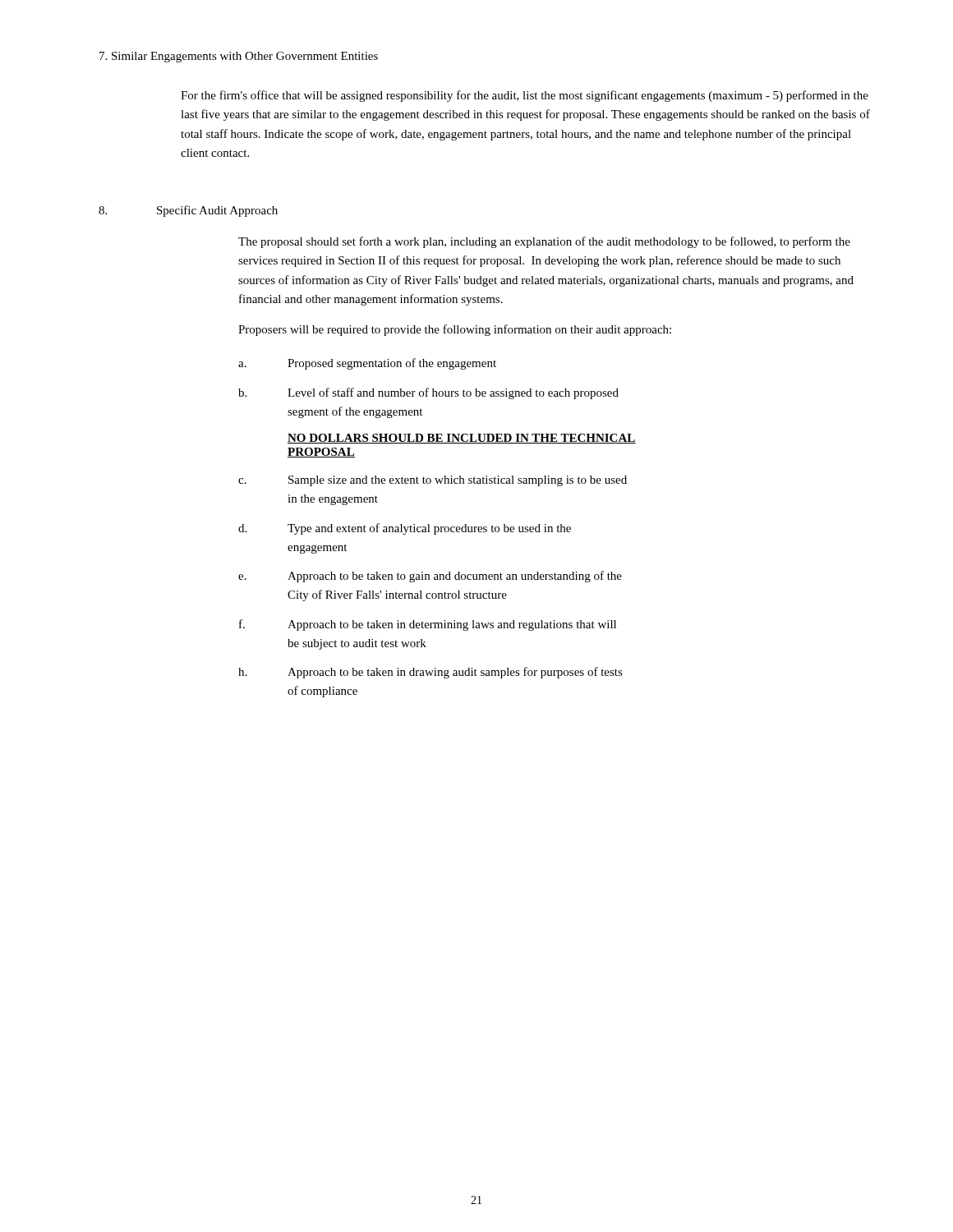Screen dimensions: 1232x953
Task: Locate the element starting "b. Level of staff and number"
Action: [555, 402]
